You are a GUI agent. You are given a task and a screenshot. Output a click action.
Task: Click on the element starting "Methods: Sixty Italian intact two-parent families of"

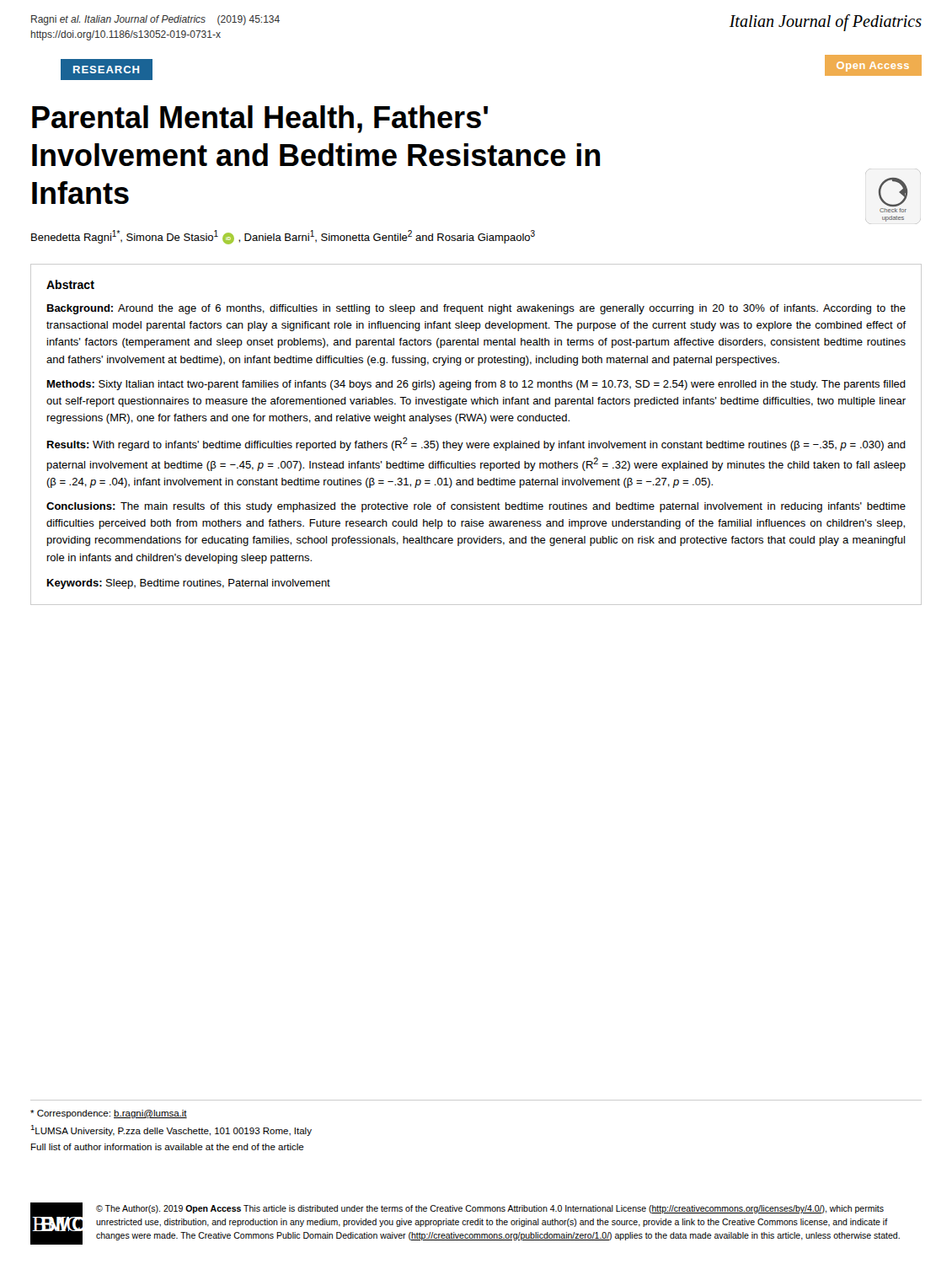(x=476, y=401)
